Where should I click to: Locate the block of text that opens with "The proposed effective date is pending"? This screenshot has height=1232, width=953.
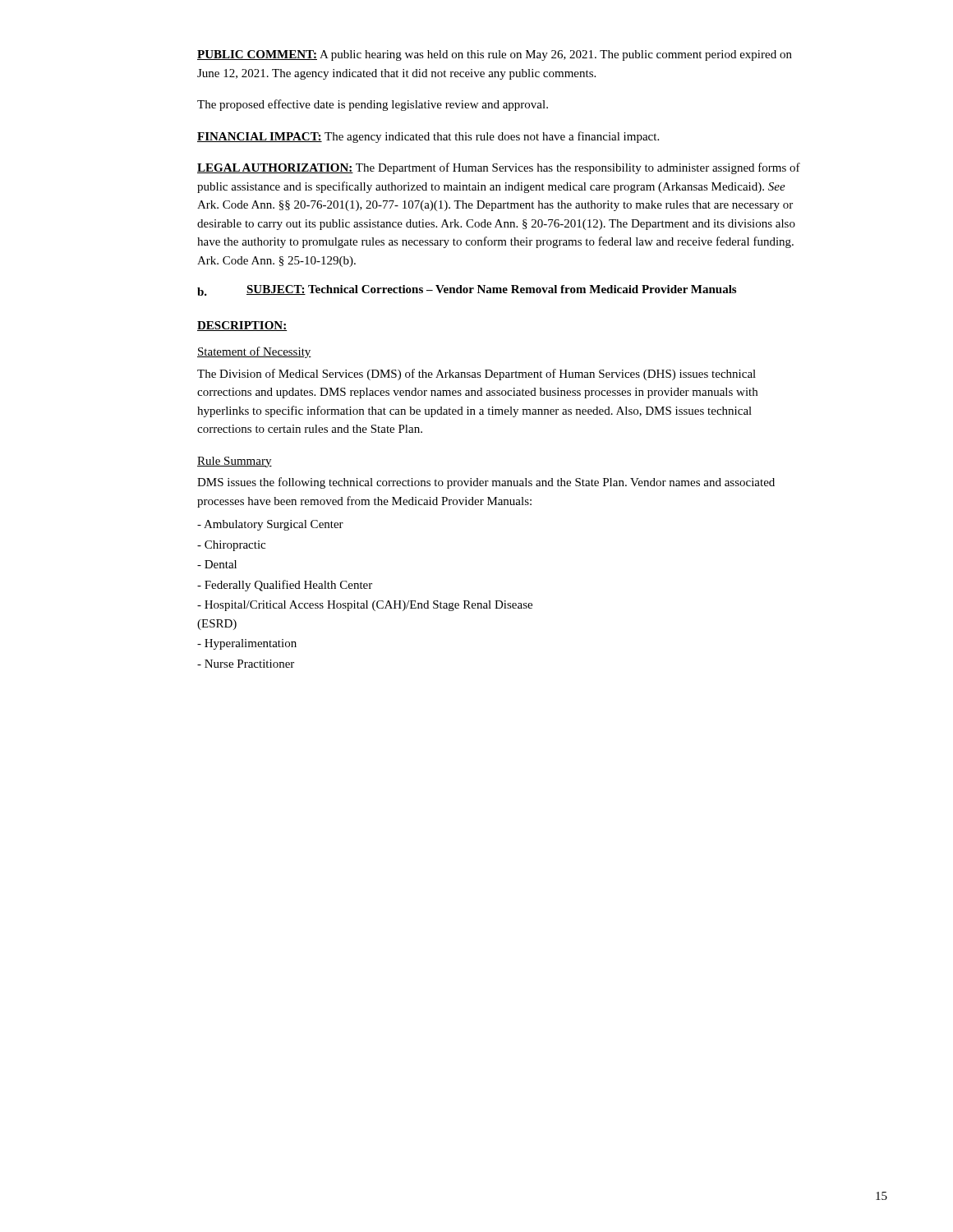click(373, 104)
